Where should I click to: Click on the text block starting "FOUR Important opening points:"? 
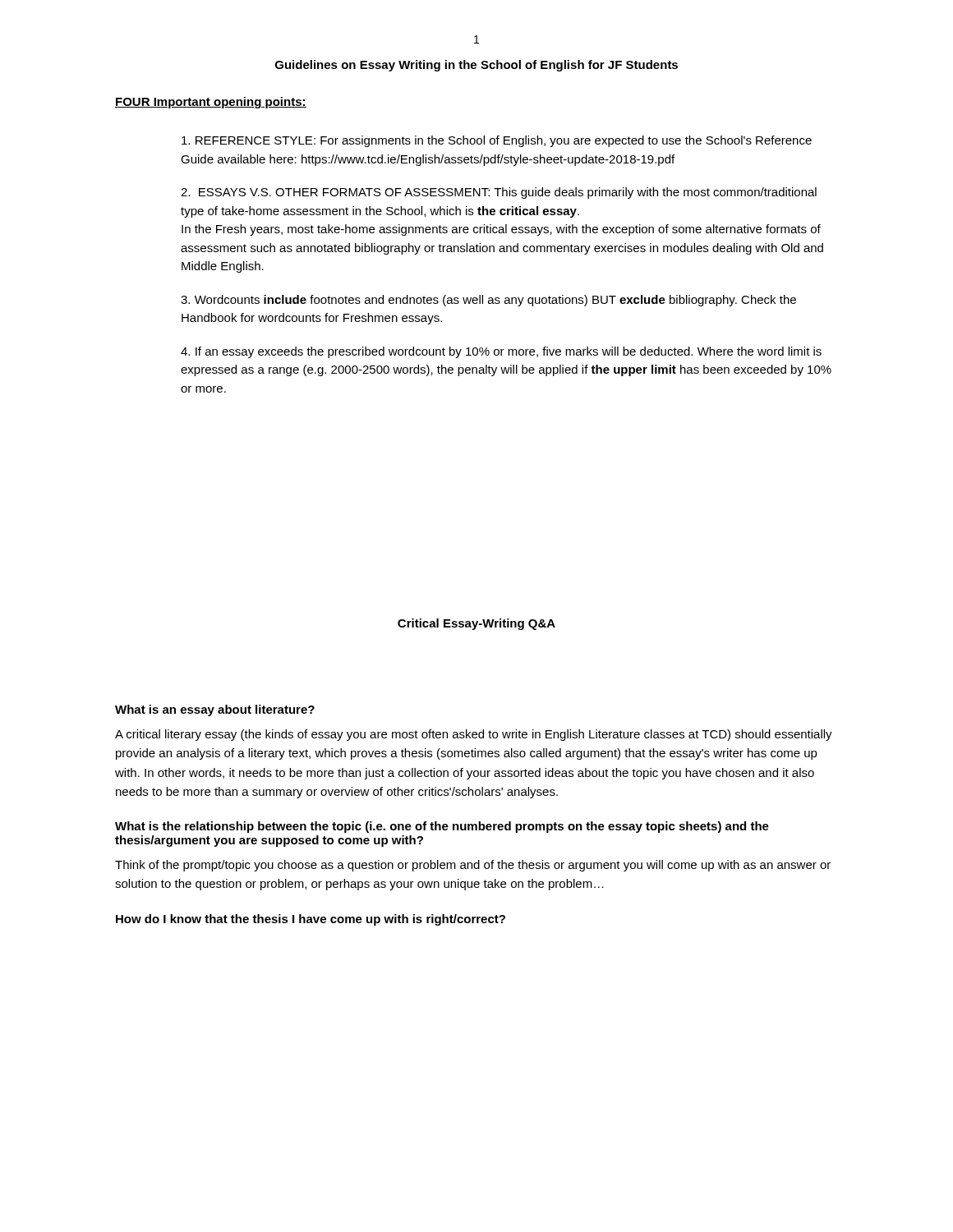(211, 101)
